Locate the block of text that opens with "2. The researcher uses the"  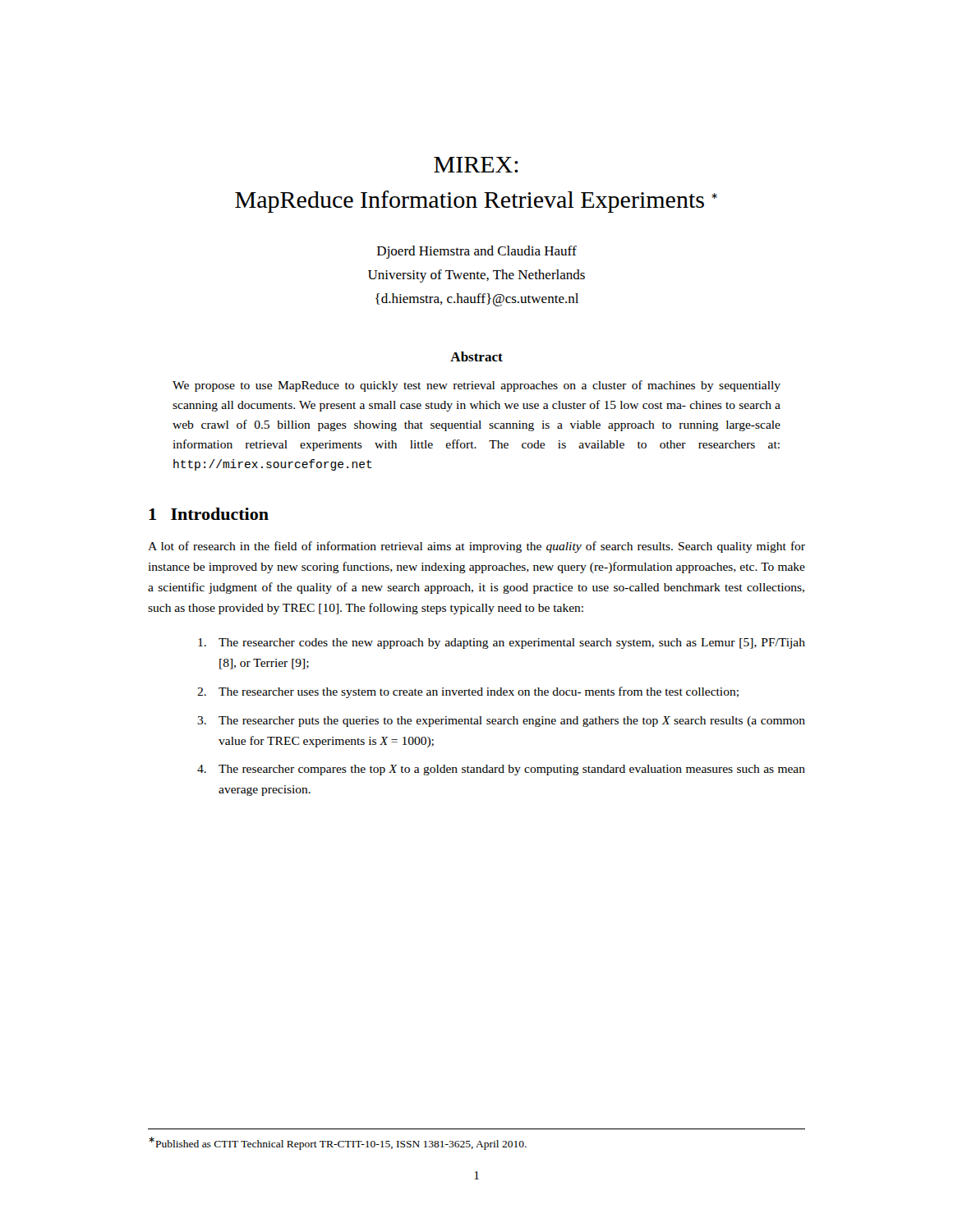(x=468, y=692)
